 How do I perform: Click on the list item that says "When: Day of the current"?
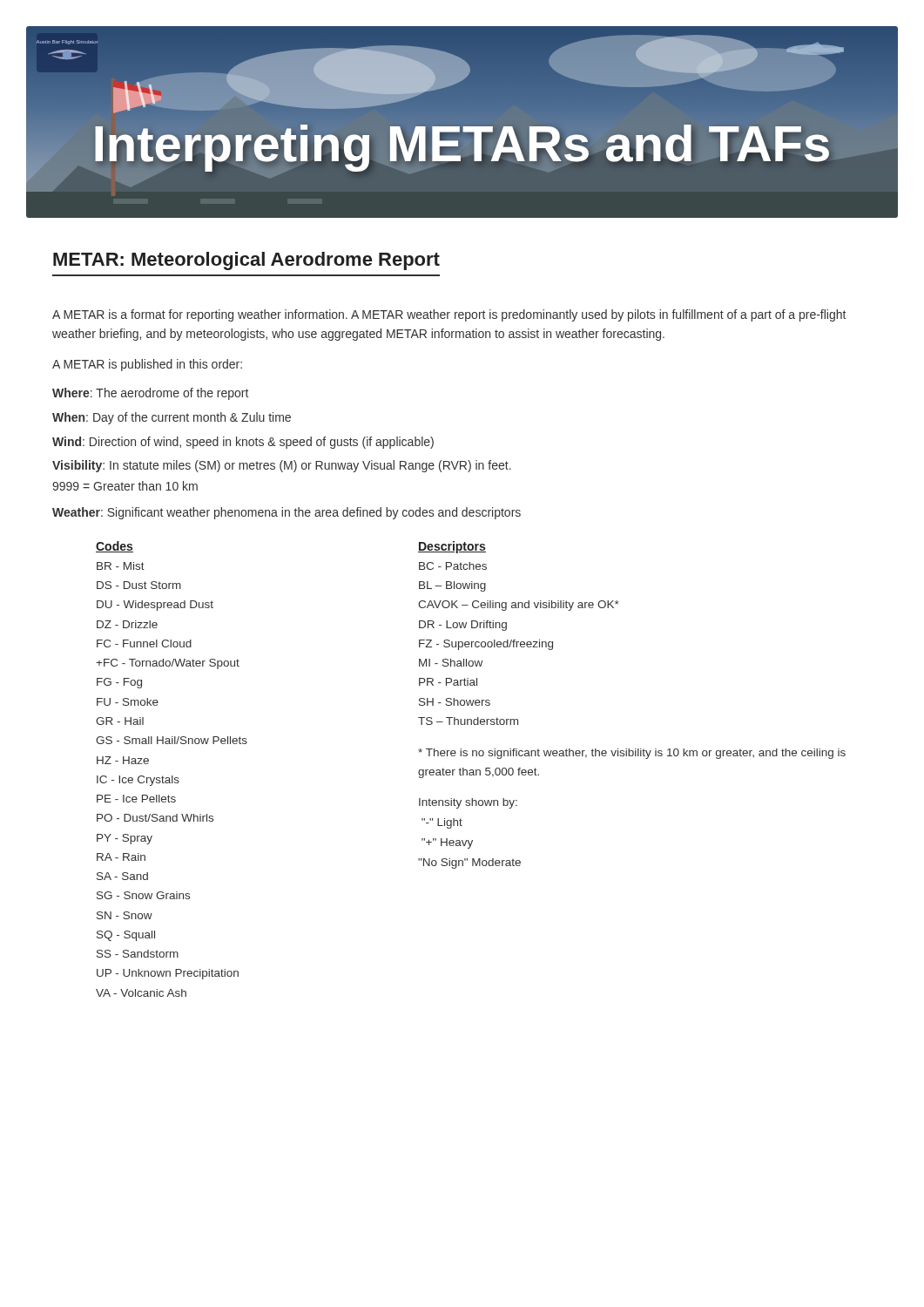pyautogui.click(x=172, y=417)
